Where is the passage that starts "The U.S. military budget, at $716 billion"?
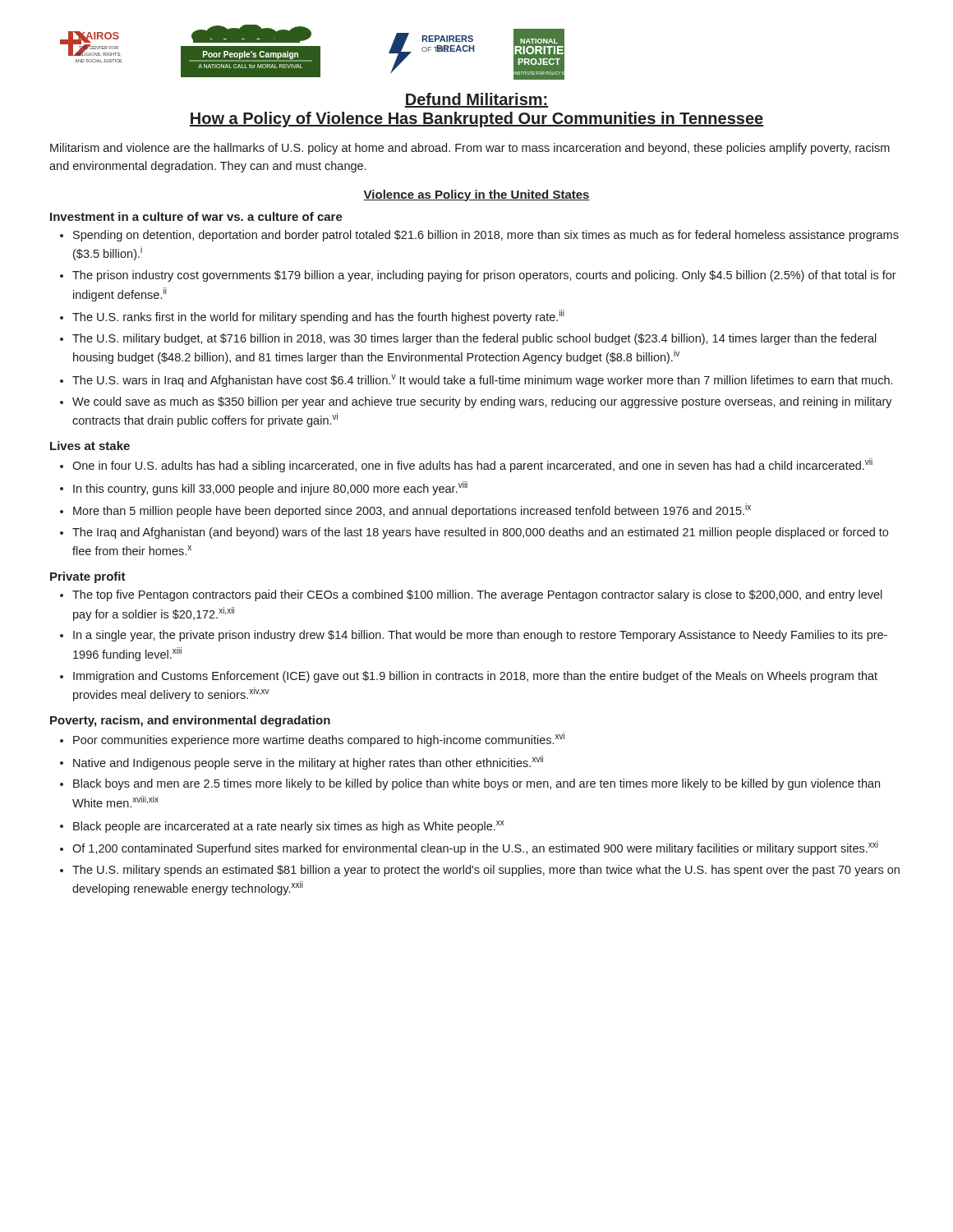 point(475,348)
